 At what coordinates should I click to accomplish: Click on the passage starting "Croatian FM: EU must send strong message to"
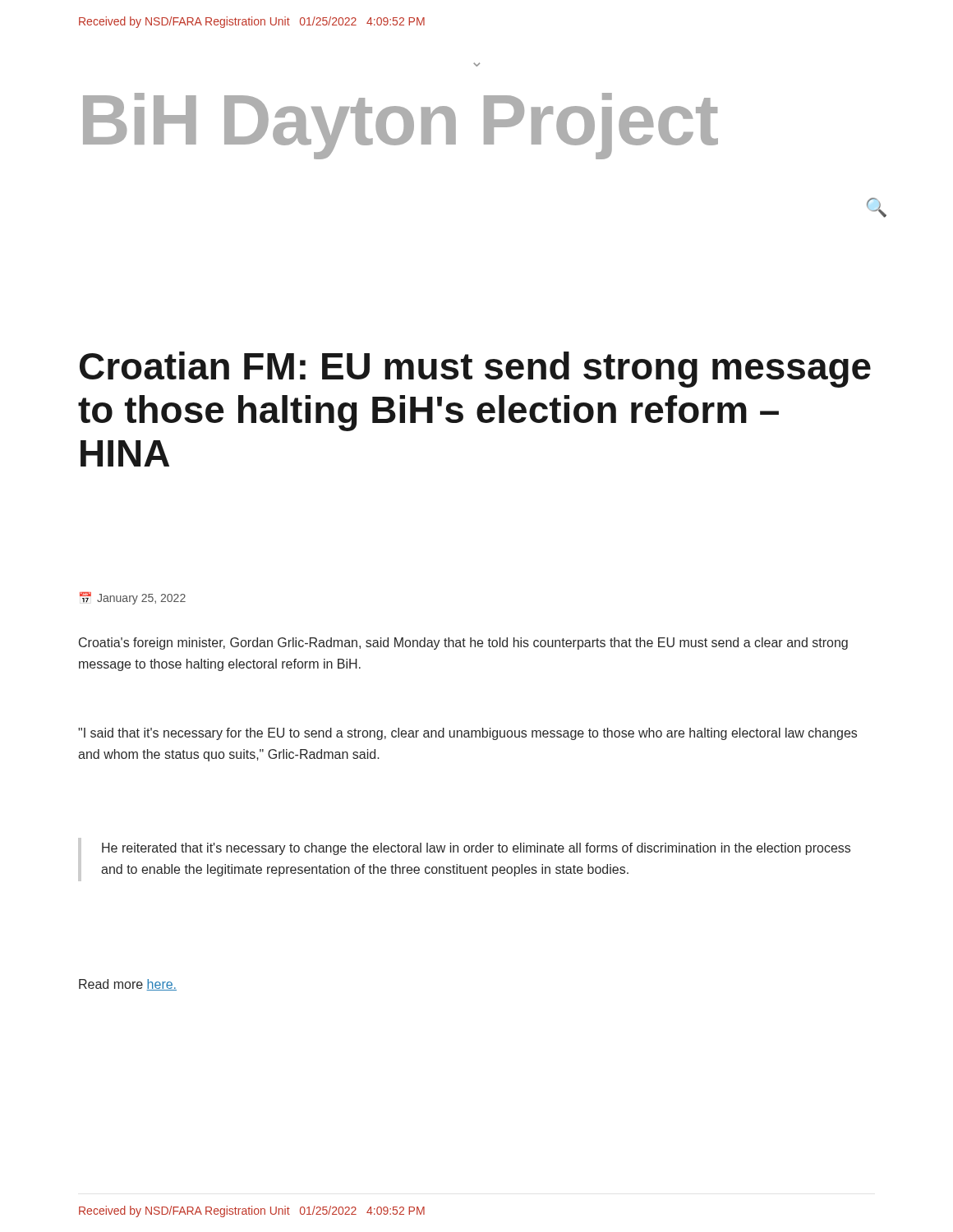pos(476,410)
